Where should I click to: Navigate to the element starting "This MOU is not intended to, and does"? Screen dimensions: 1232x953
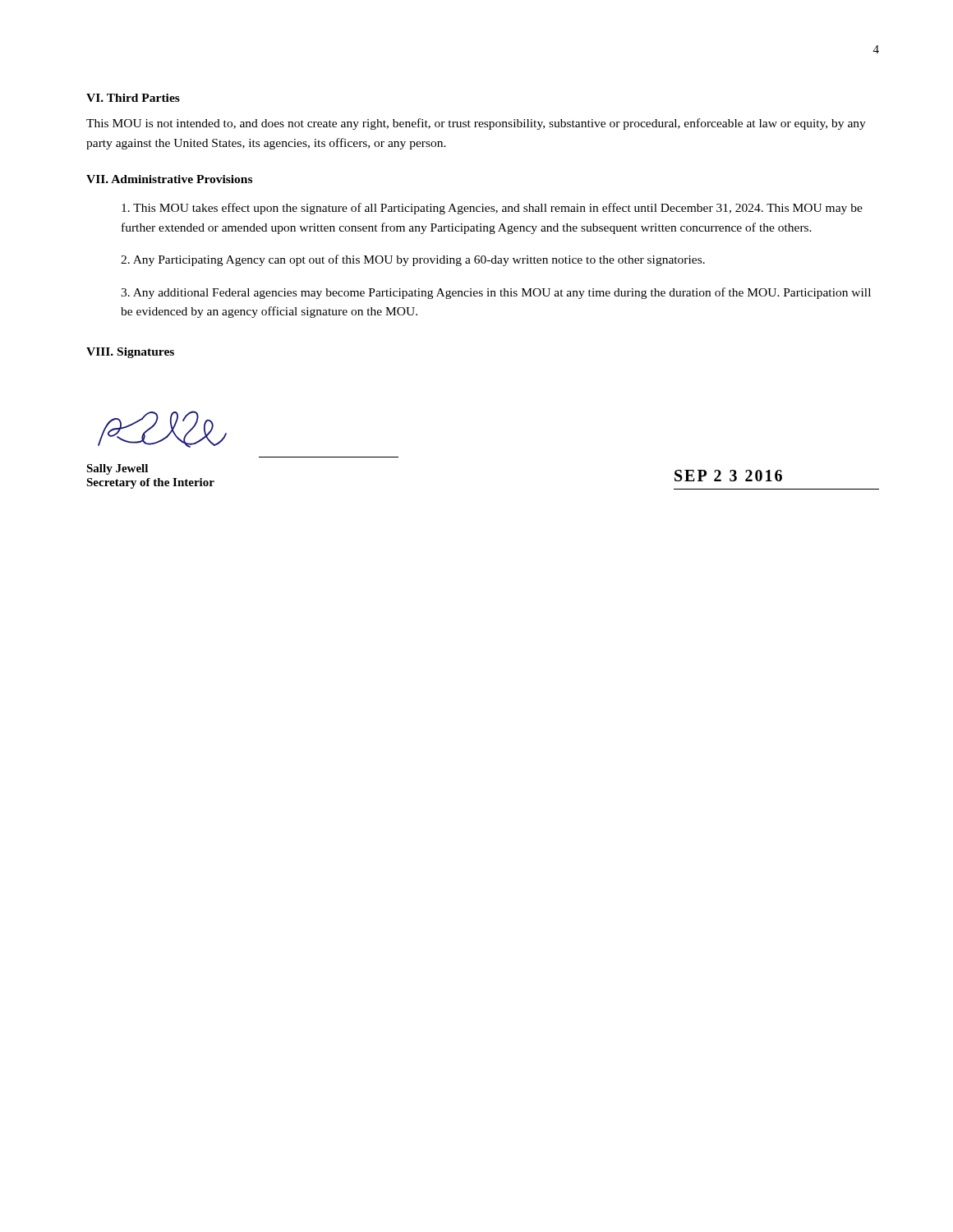click(476, 132)
